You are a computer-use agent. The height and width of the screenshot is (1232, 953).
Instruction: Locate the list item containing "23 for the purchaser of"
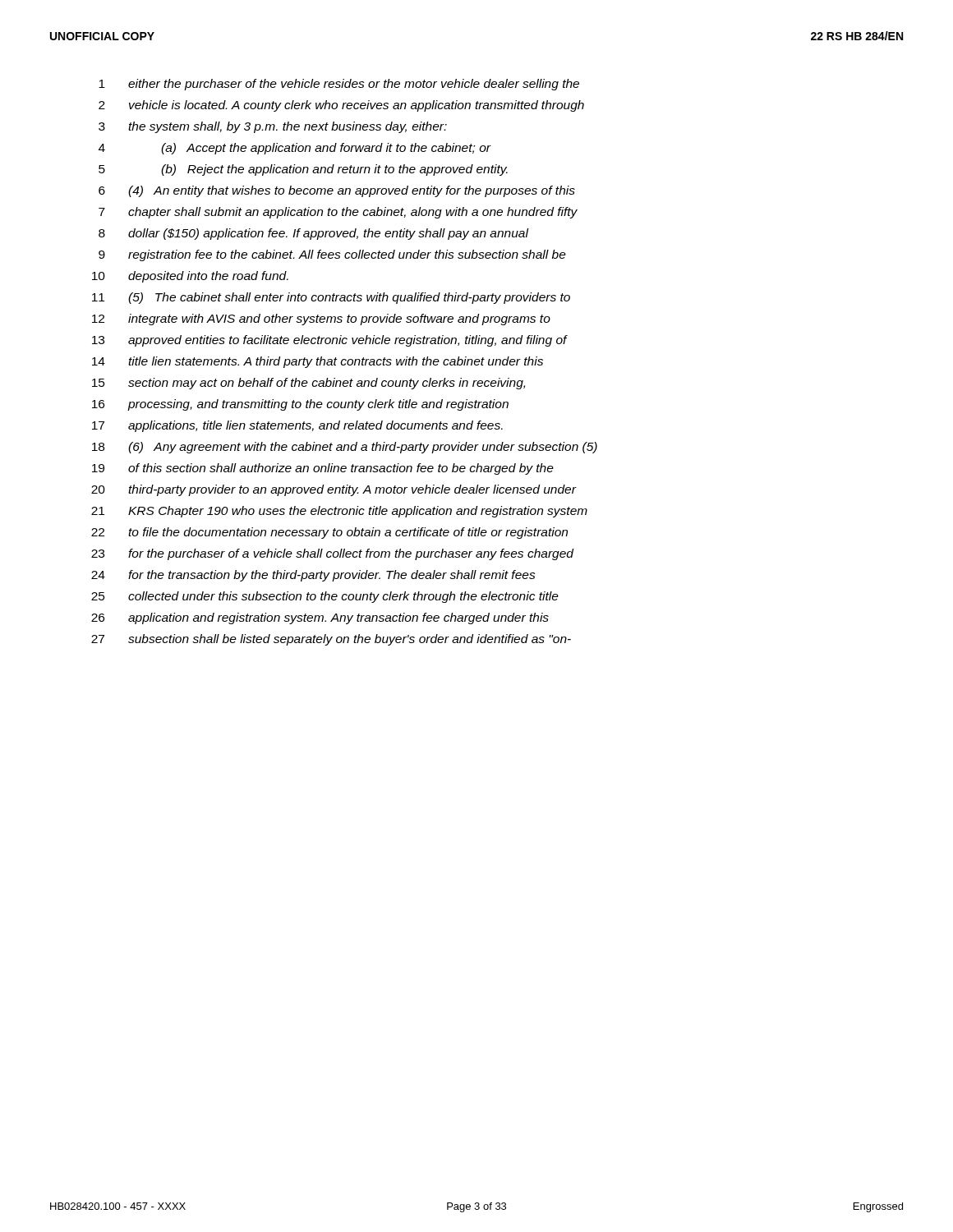click(x=476, y=554)
